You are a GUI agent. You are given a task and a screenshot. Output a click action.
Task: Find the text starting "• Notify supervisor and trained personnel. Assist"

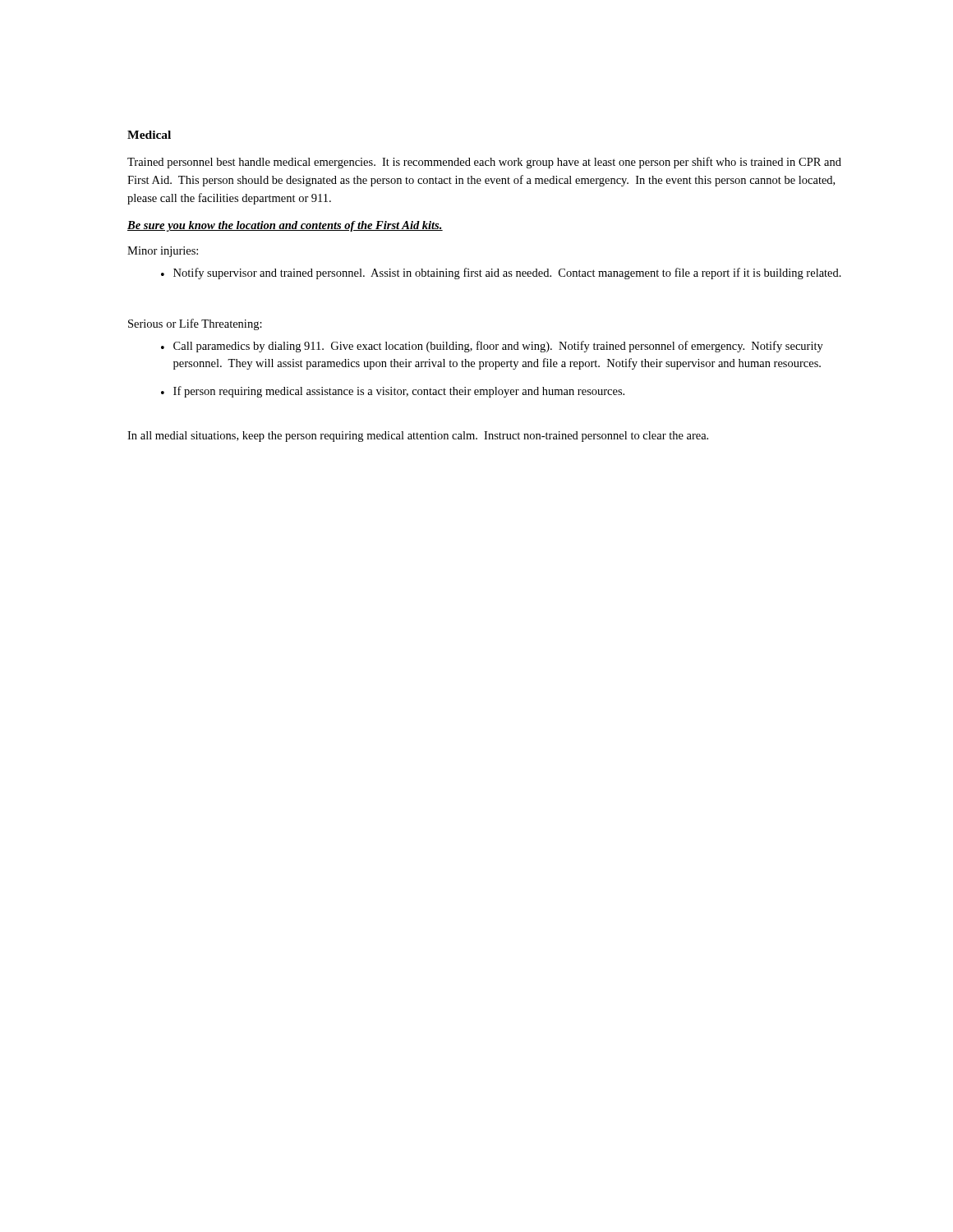click(x=503, y=275)
